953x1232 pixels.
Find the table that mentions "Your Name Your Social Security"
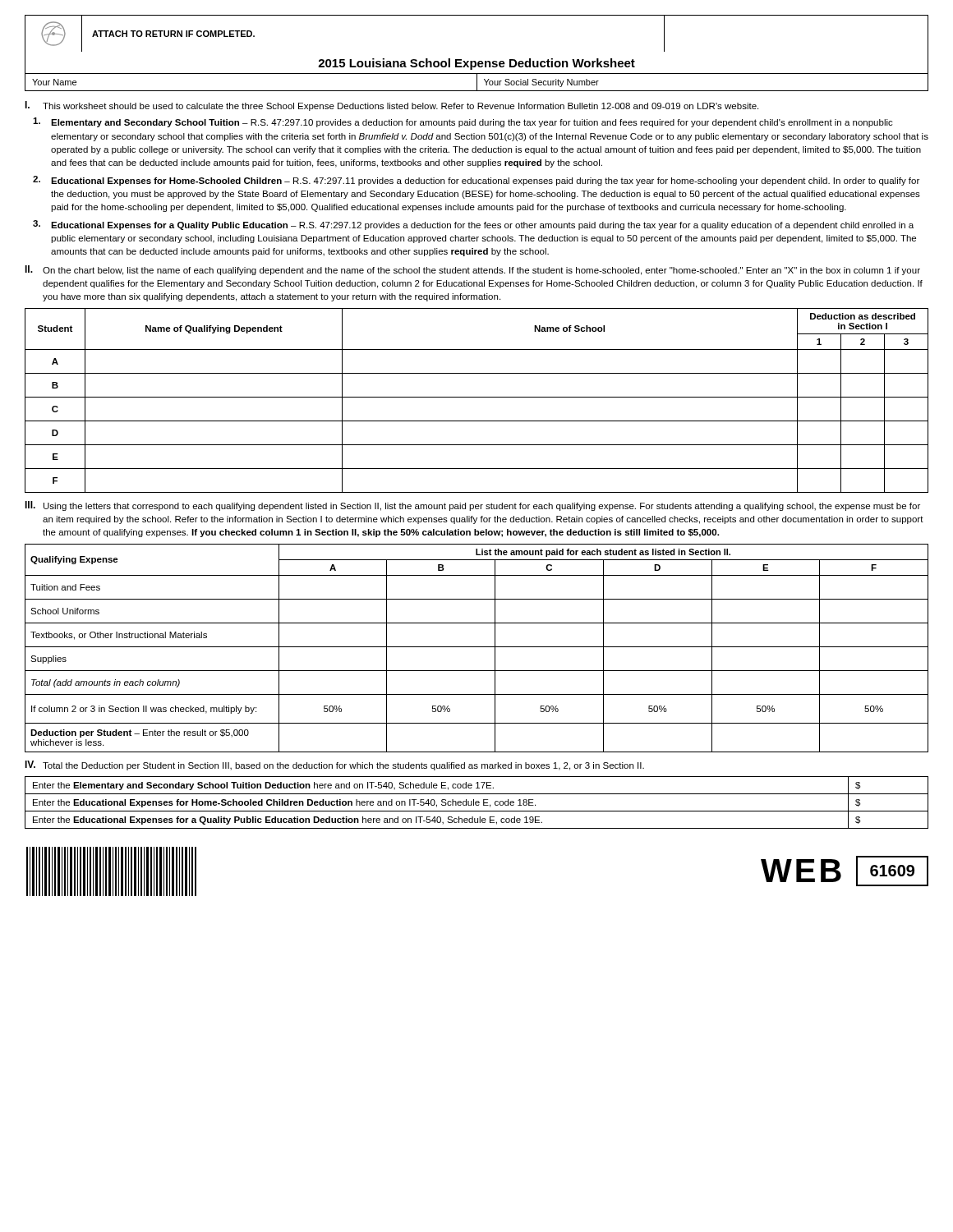[476, 83]
